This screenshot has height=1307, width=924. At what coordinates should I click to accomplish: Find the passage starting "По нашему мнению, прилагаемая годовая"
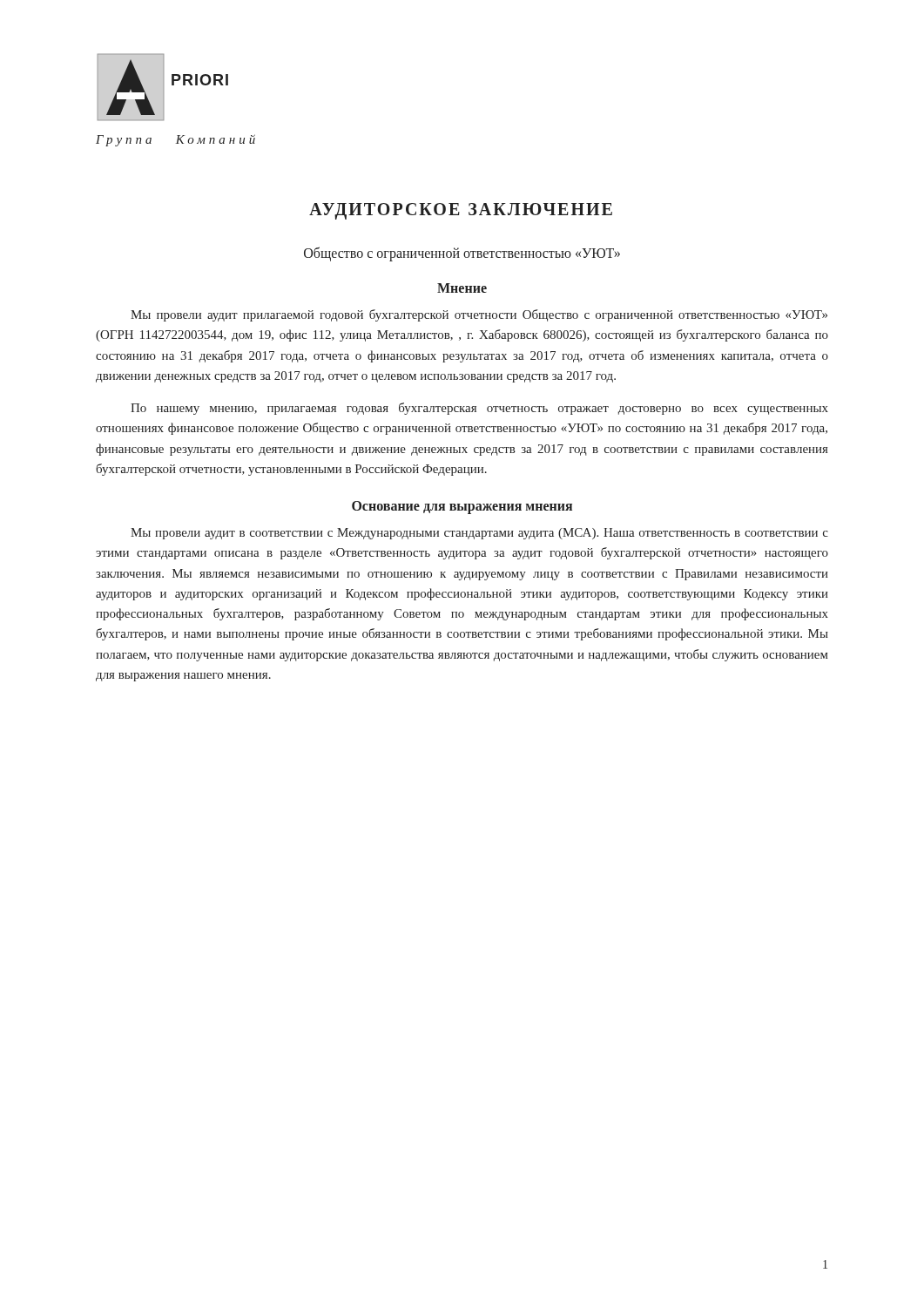click(462, 438)
